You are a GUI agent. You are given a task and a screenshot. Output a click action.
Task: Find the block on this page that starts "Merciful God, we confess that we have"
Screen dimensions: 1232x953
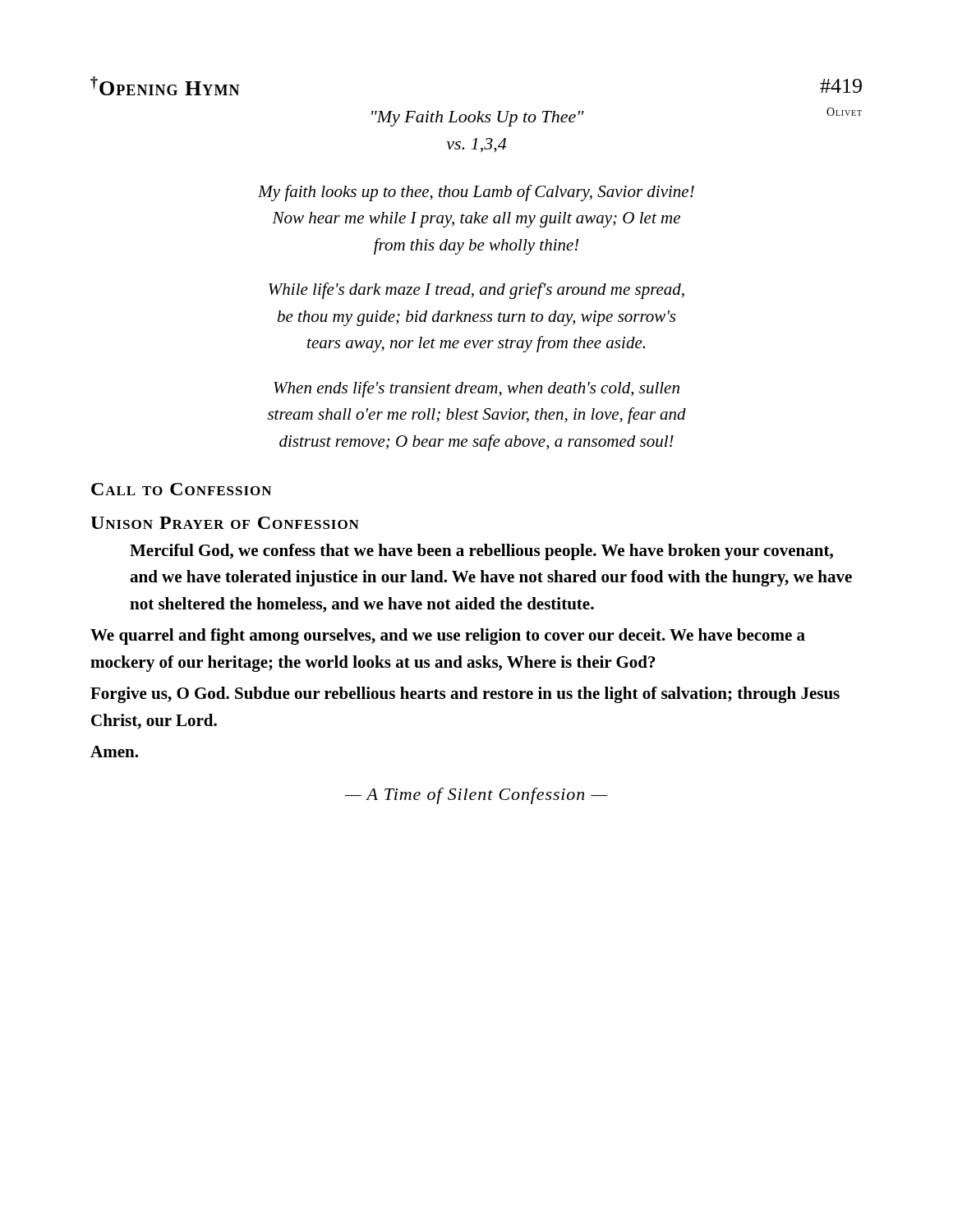(x=491, y=577)
